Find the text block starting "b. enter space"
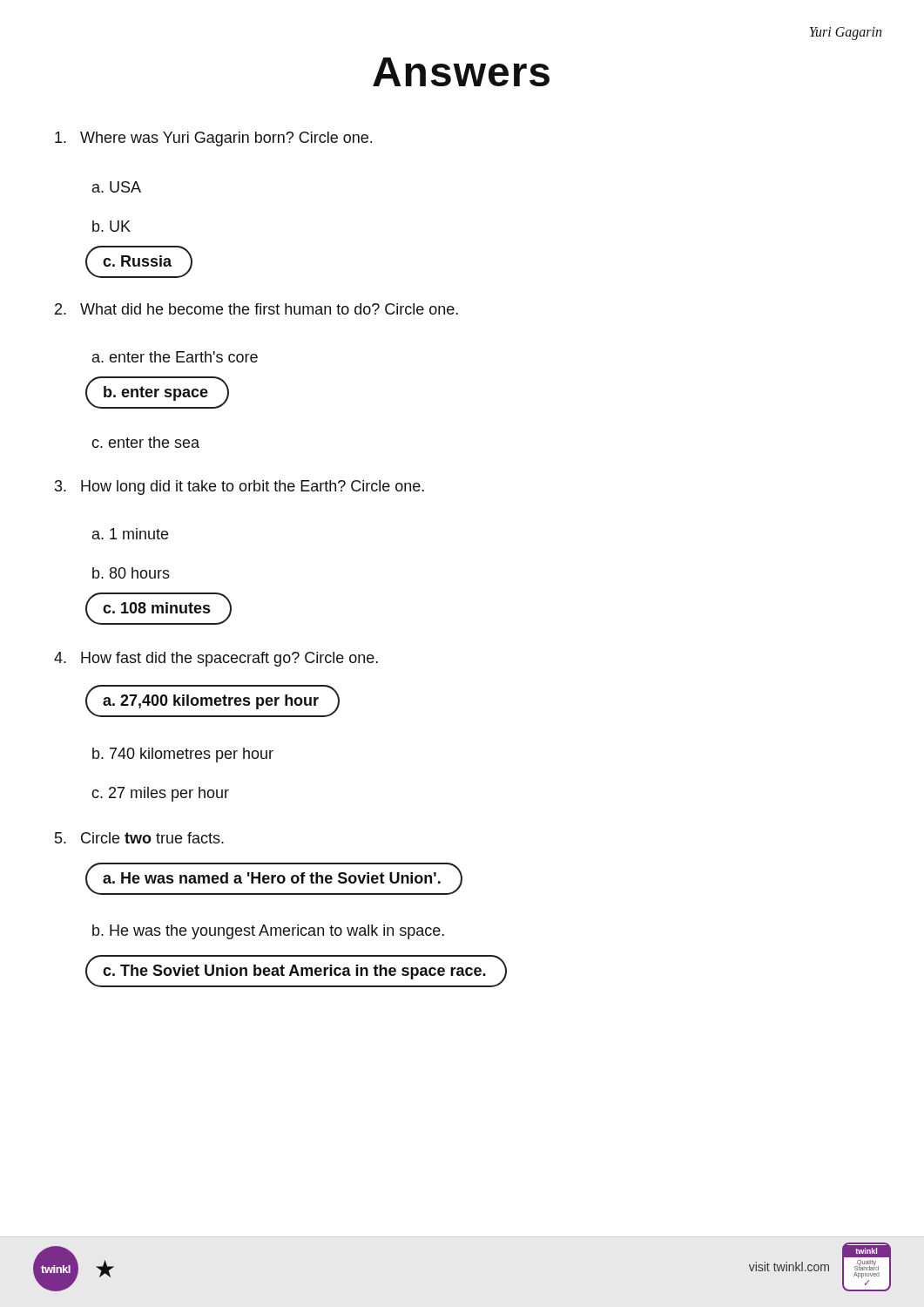 click(x=155, y=392)
